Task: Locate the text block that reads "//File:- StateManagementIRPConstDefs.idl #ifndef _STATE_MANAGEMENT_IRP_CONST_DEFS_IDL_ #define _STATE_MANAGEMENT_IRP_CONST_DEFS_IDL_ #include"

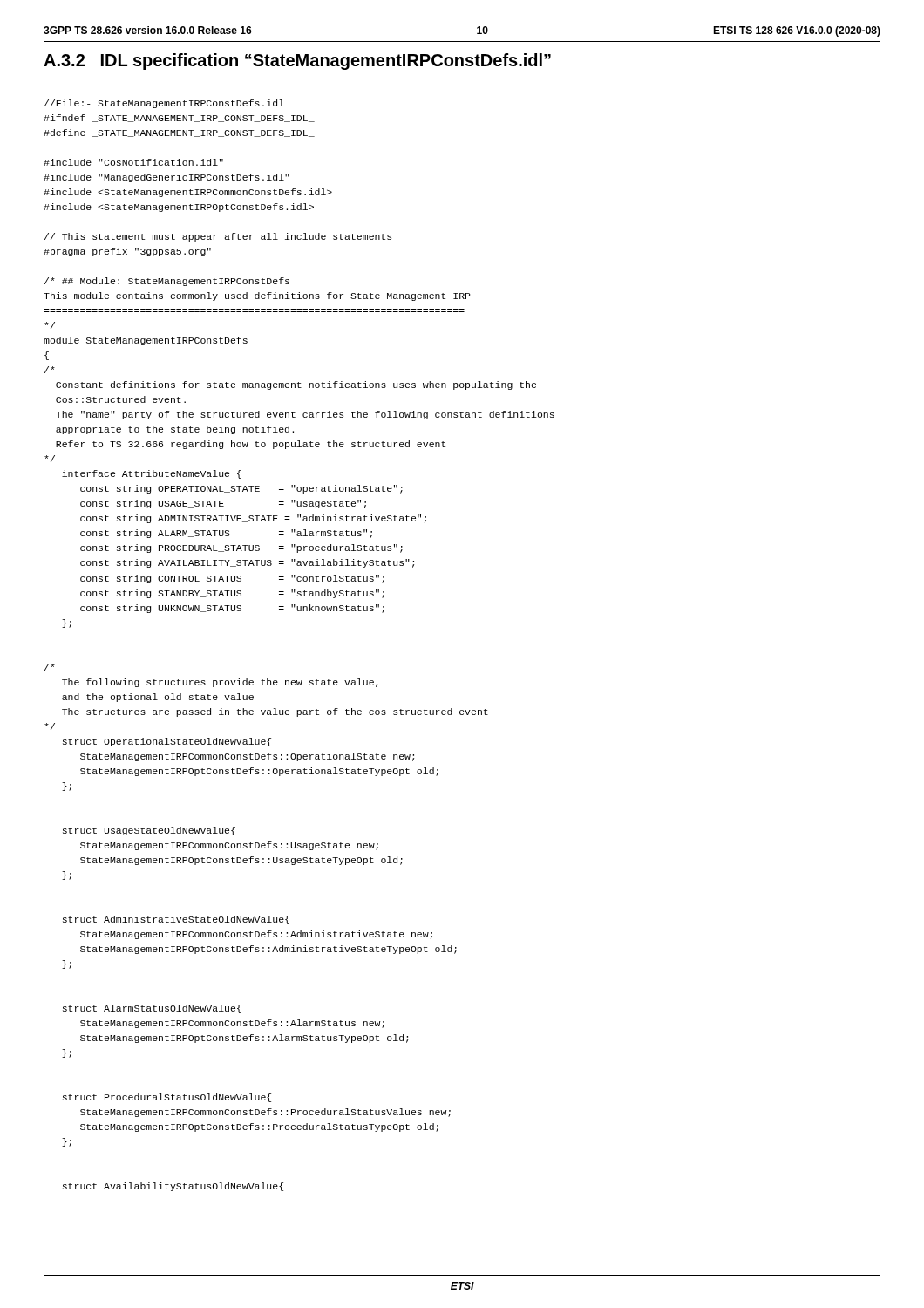Action: point(164,104)
